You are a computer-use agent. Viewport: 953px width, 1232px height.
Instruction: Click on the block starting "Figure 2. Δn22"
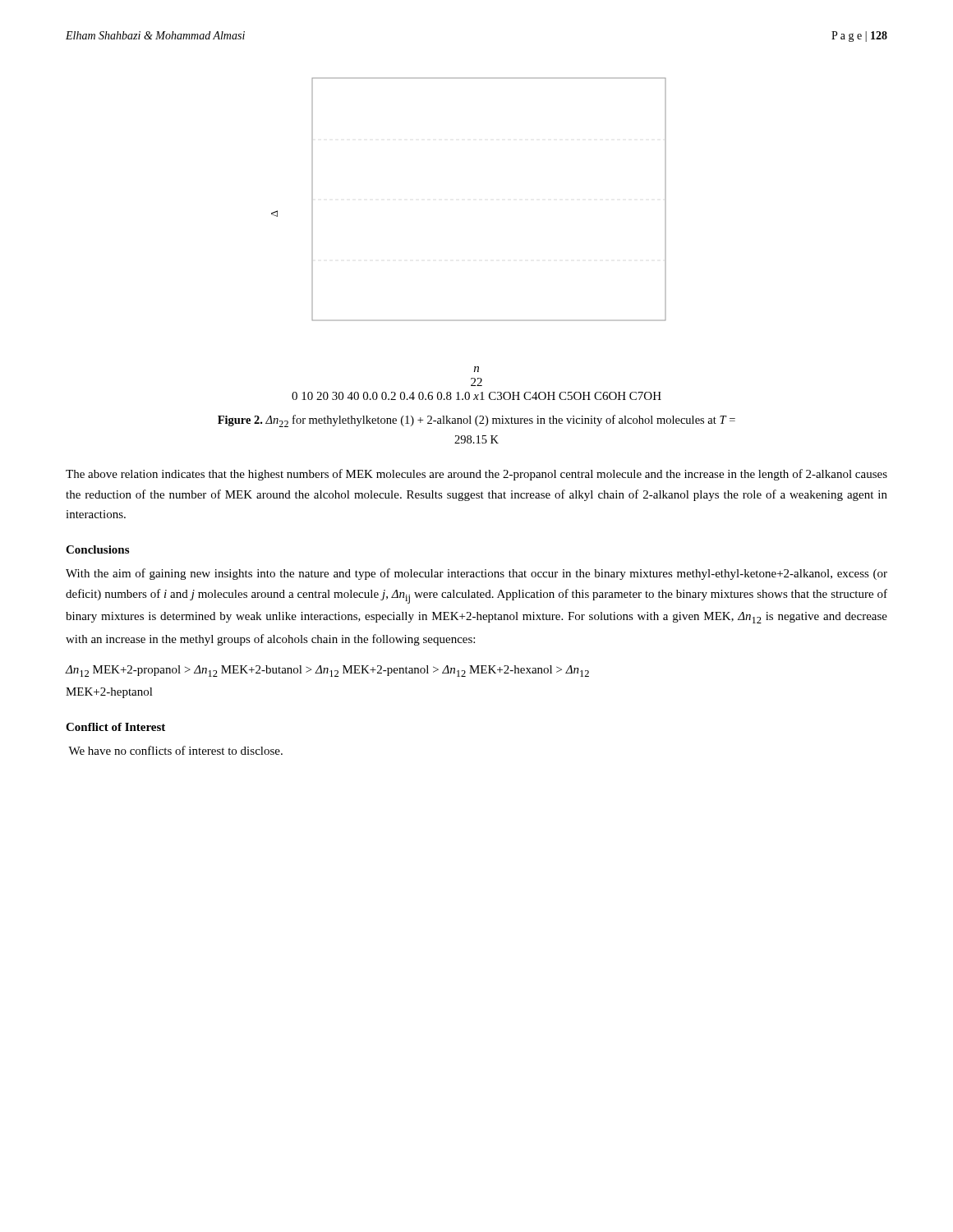coord(476,430)
